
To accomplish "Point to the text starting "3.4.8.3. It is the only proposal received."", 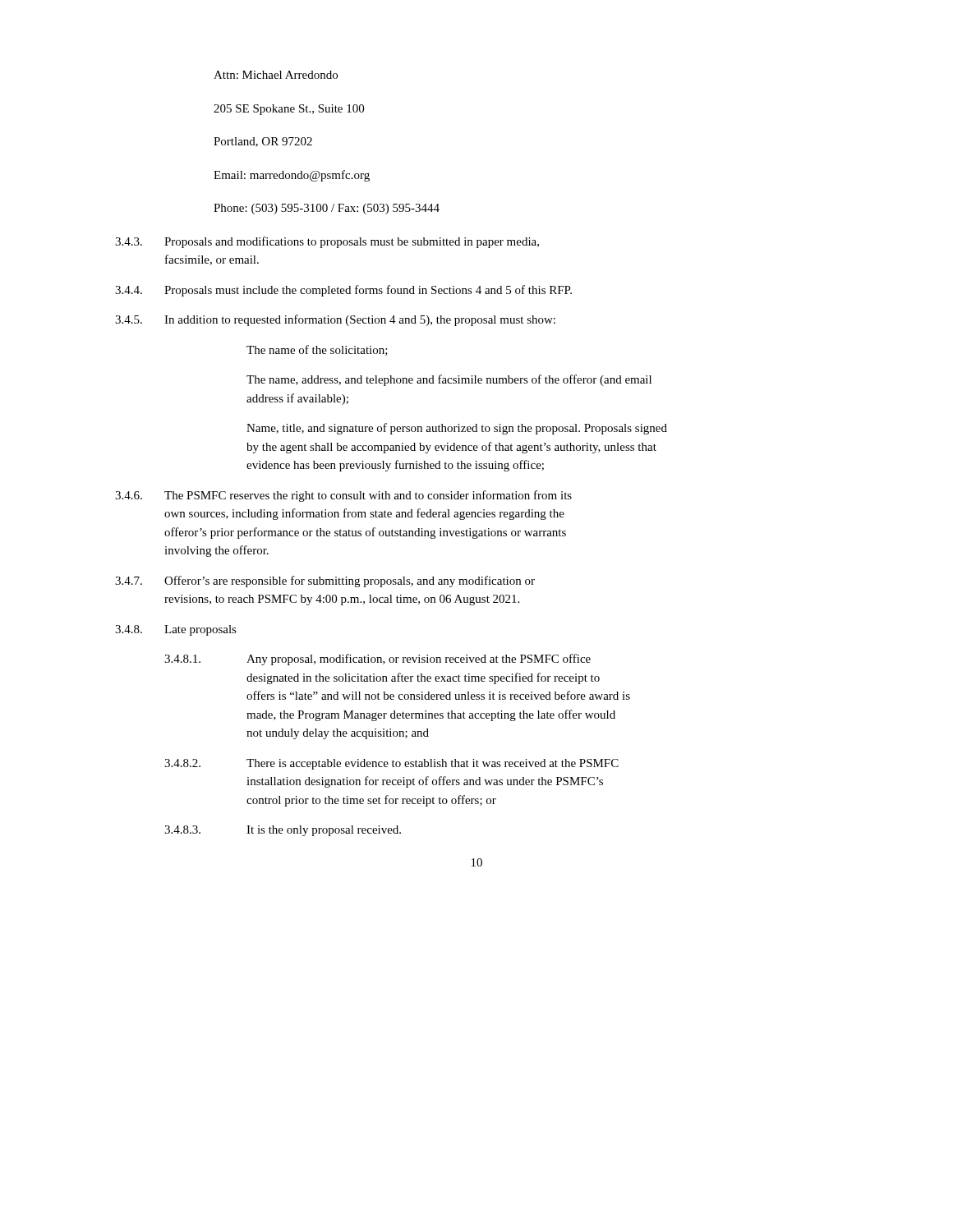I will click(283, 831).
